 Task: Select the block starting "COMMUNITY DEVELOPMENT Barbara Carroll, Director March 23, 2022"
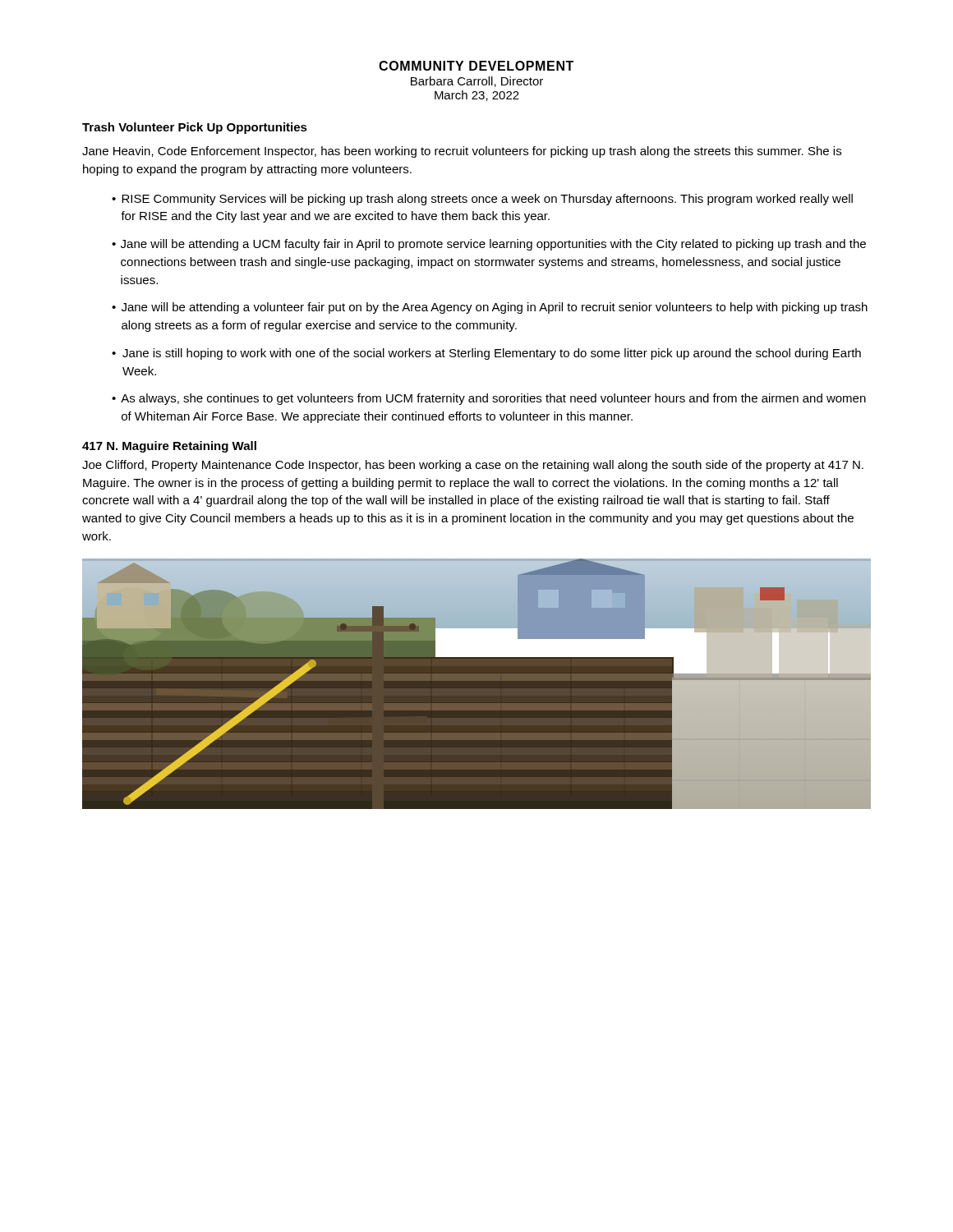point(476,81)
